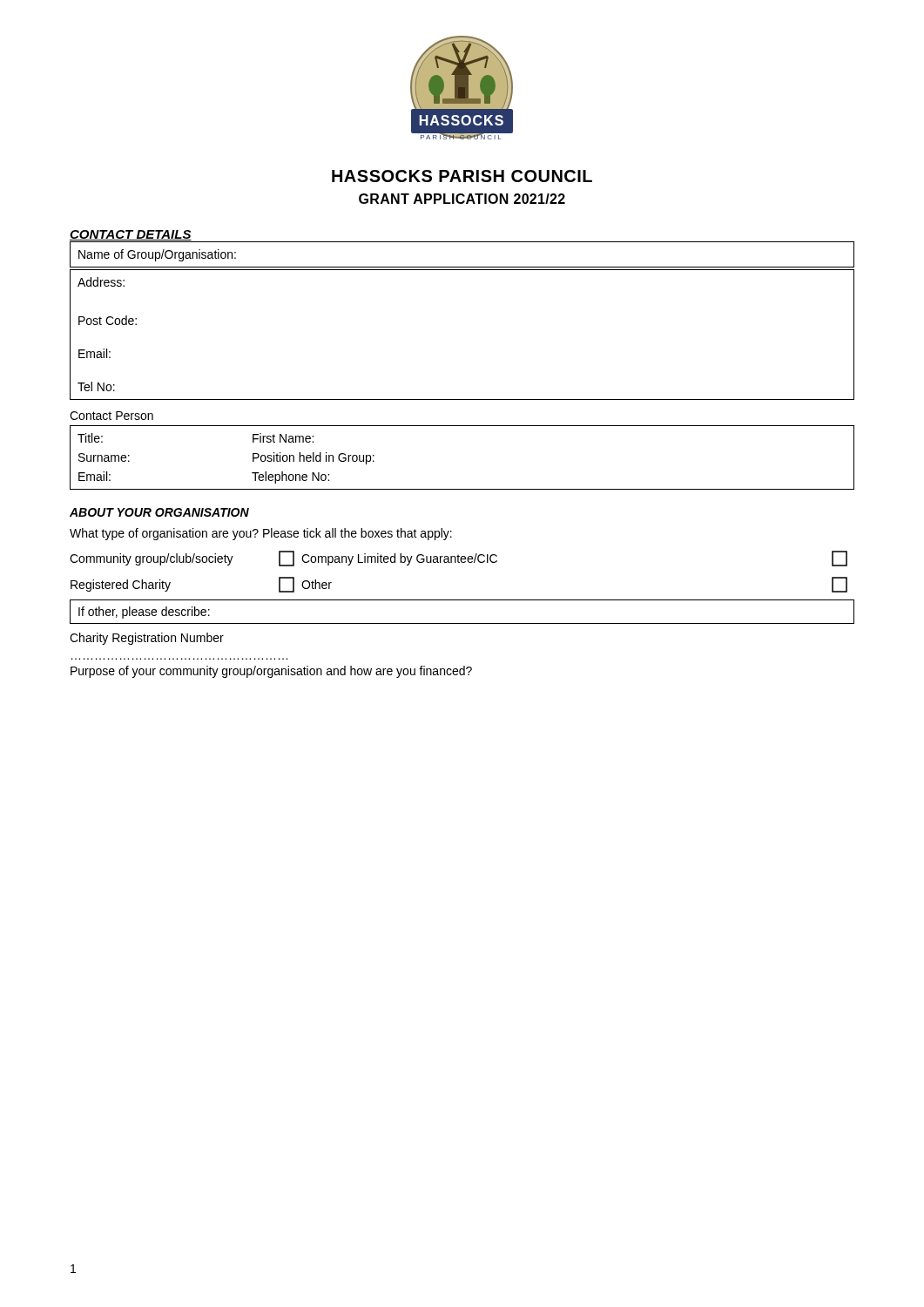This screenshot has width=924, height=1307.
Task: Click where it says "HASSOCKS PARISH COUNCIL"
Action: click(462, 176)
